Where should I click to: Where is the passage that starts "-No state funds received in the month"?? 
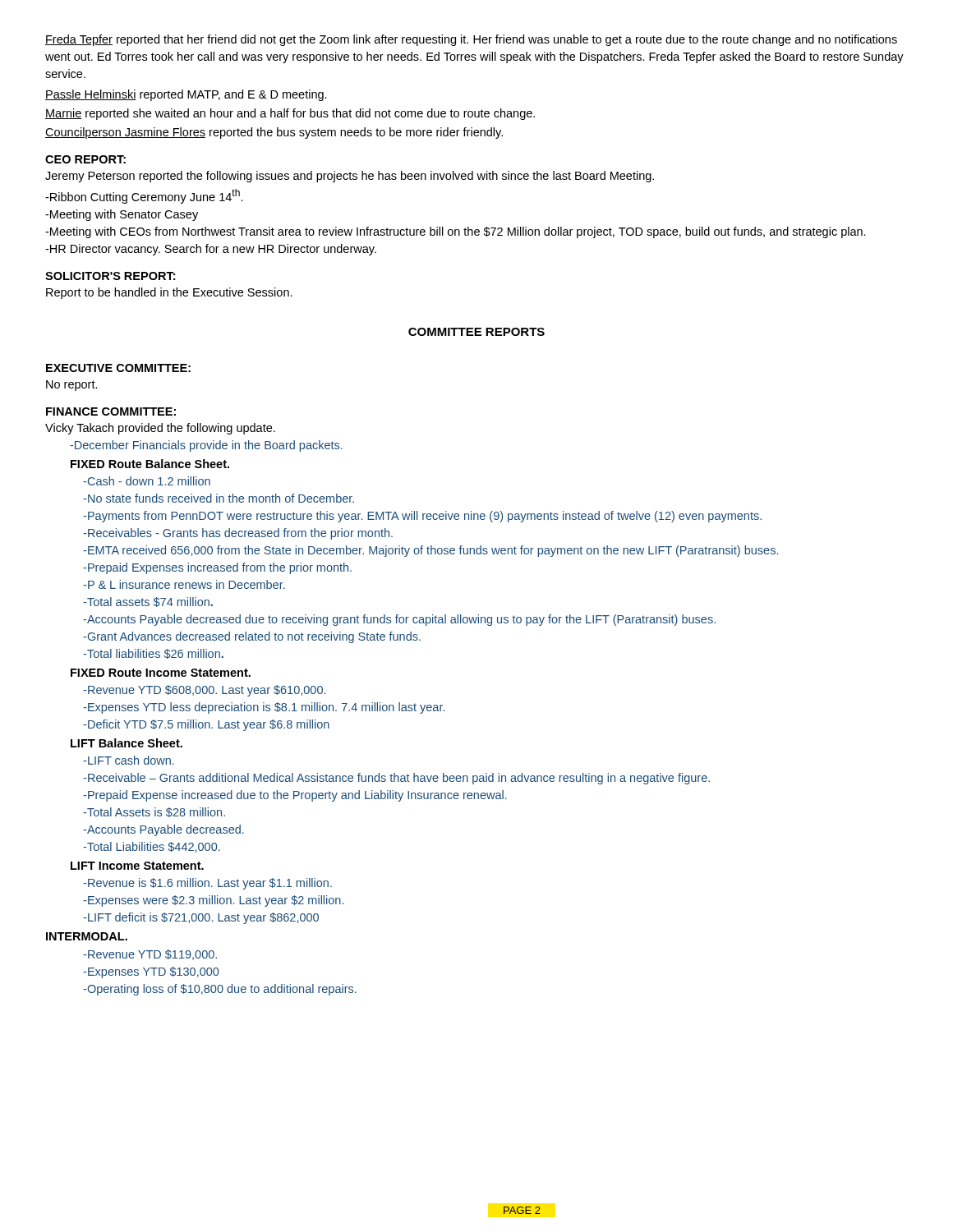tap(213, 499)
